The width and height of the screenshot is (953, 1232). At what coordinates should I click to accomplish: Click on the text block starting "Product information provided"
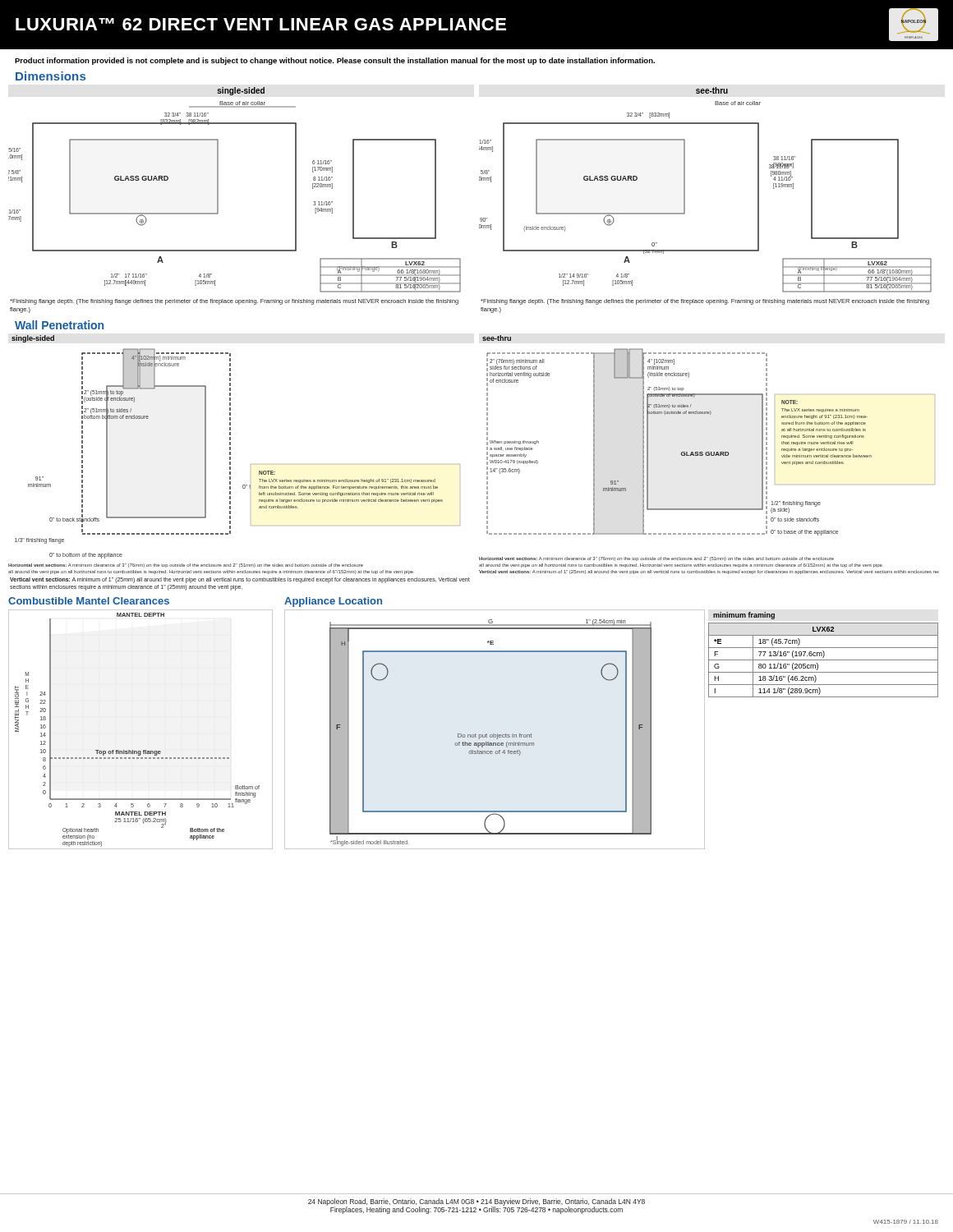point(335,60)
